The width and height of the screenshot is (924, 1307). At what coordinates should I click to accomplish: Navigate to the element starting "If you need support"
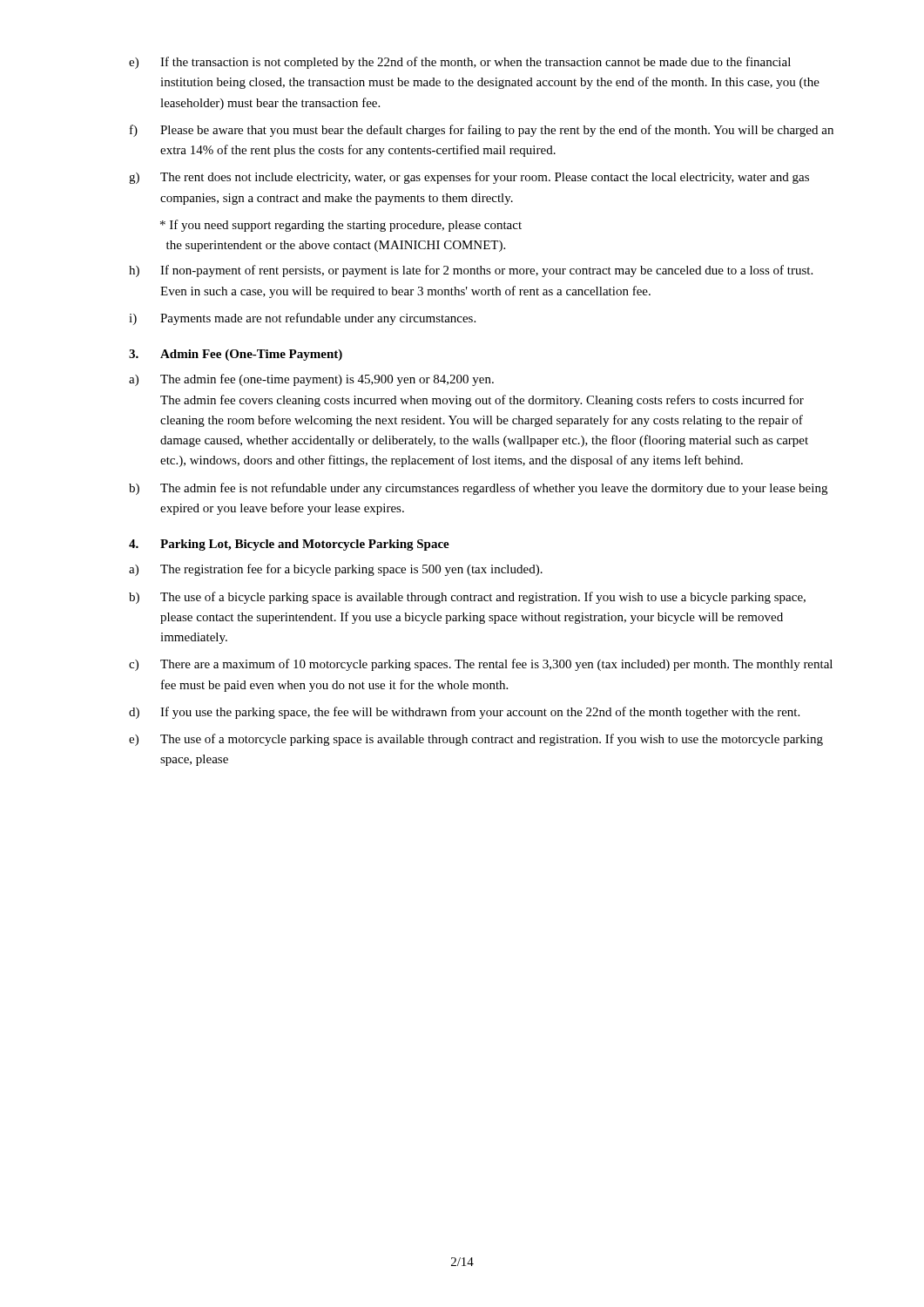pyautogui.click(x=334, y=235)
